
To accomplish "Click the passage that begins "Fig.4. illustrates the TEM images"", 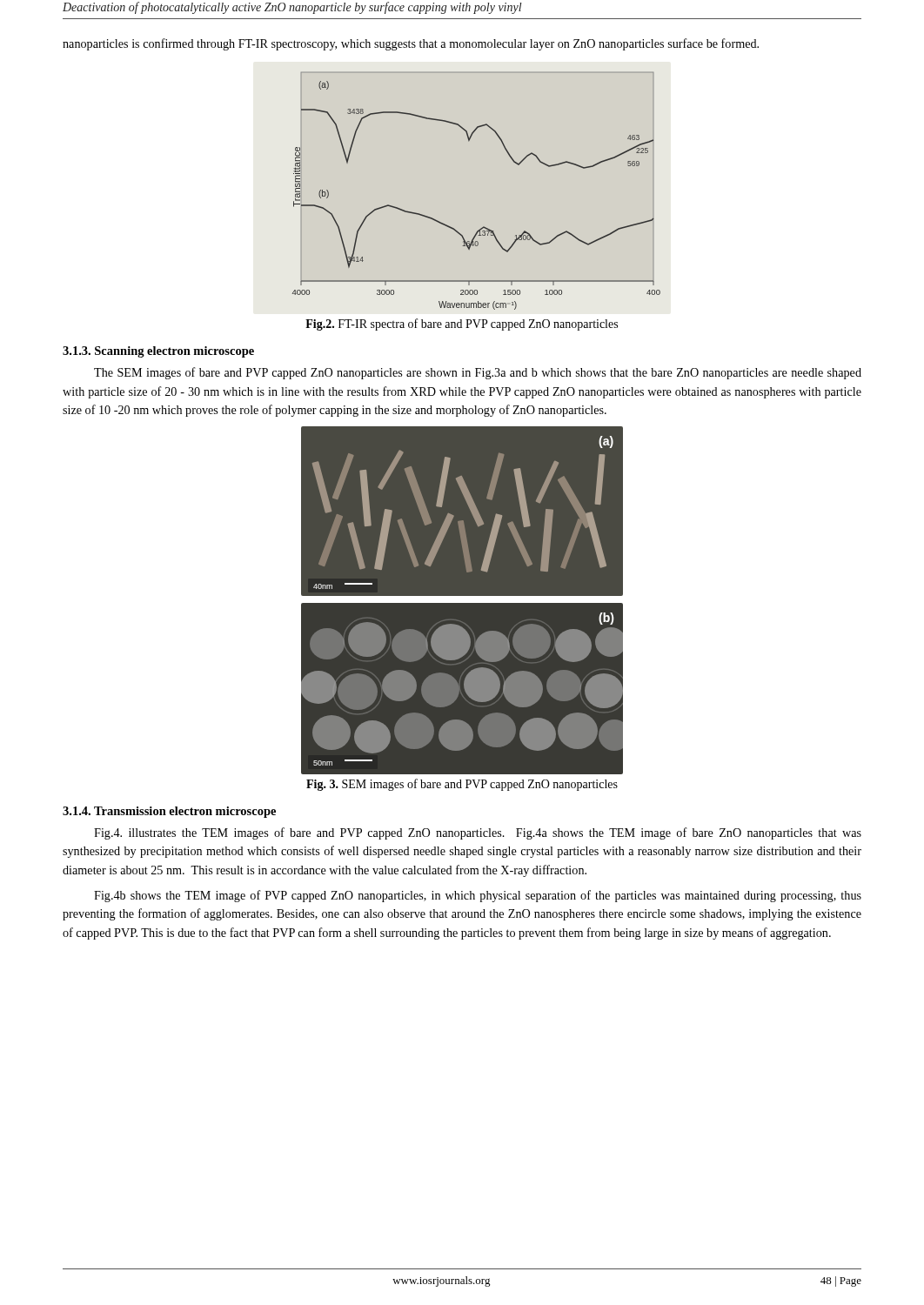I will 462,852.
